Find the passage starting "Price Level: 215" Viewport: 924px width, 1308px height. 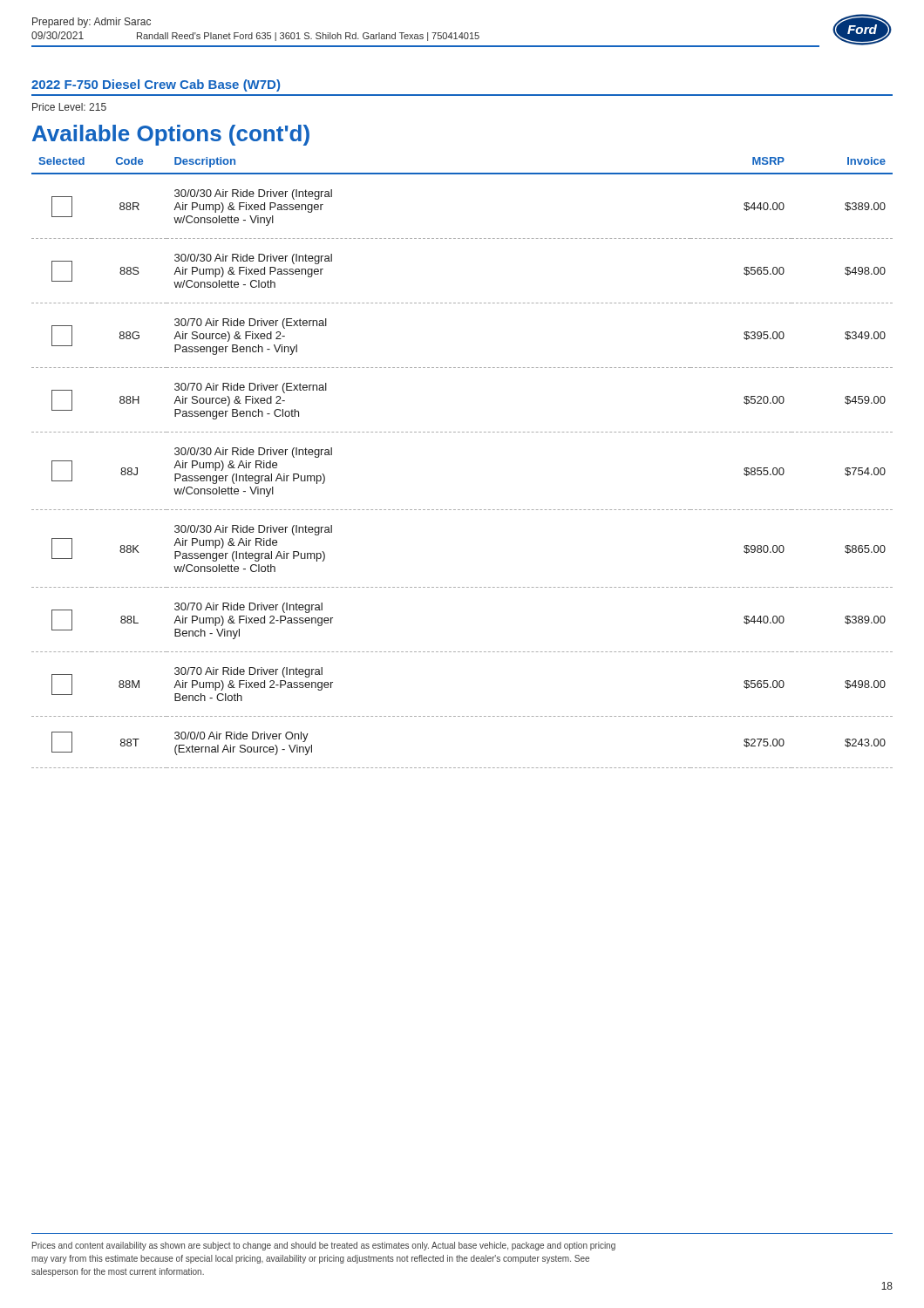(x=69, y=107)
